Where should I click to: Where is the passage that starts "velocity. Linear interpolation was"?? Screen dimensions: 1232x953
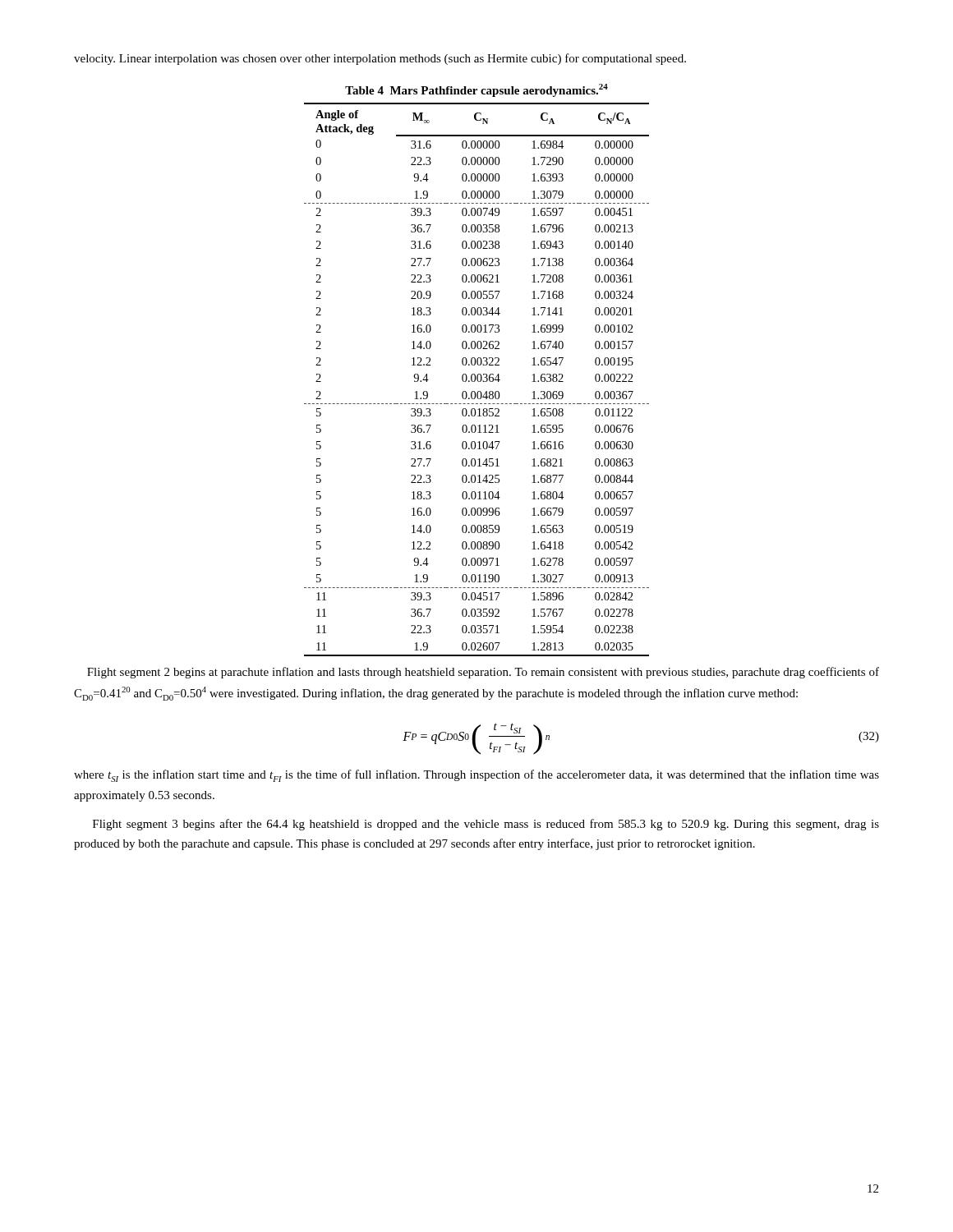(380, 58)
